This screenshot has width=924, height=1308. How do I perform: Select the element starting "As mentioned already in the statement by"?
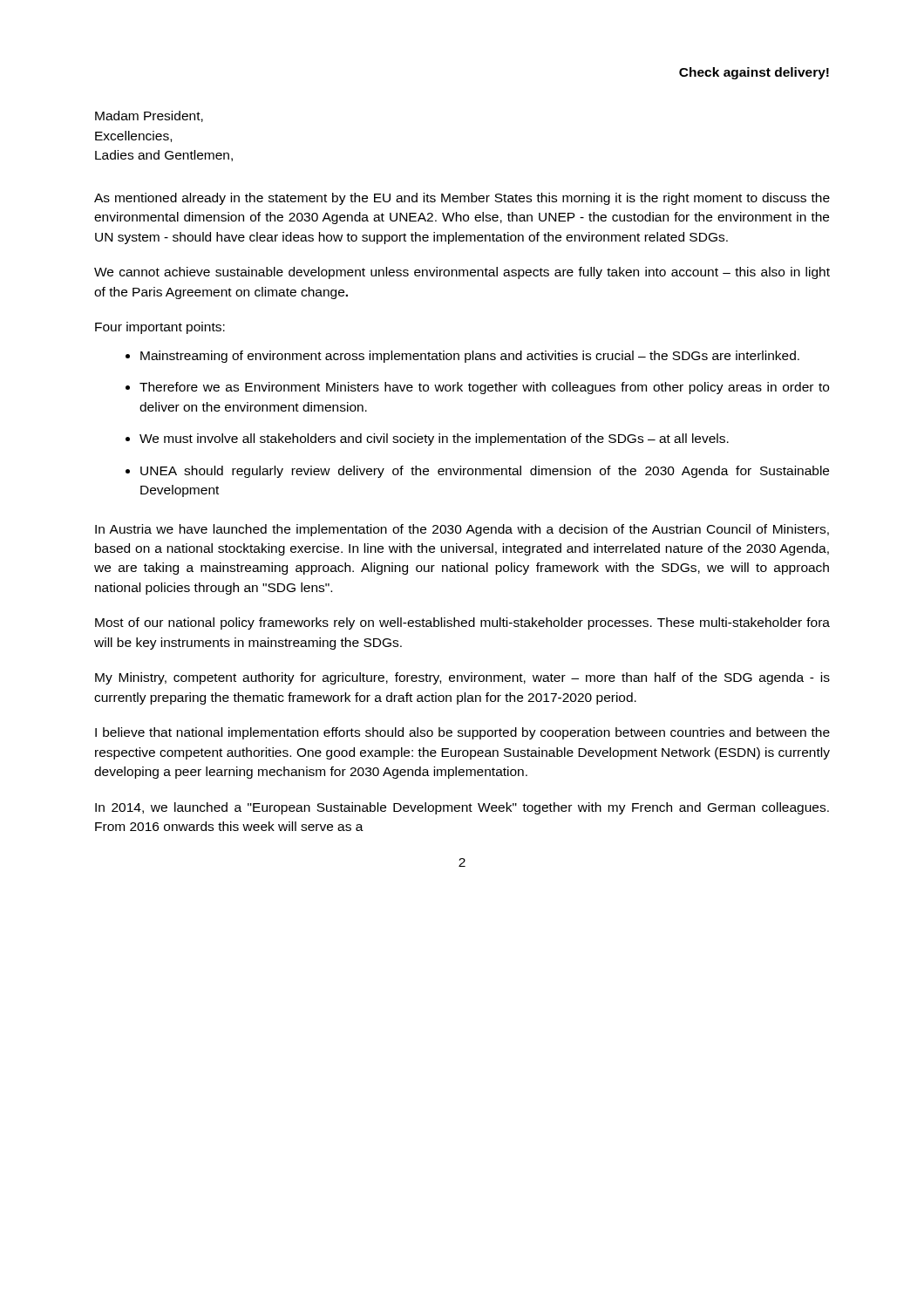[x=462, y=217]
